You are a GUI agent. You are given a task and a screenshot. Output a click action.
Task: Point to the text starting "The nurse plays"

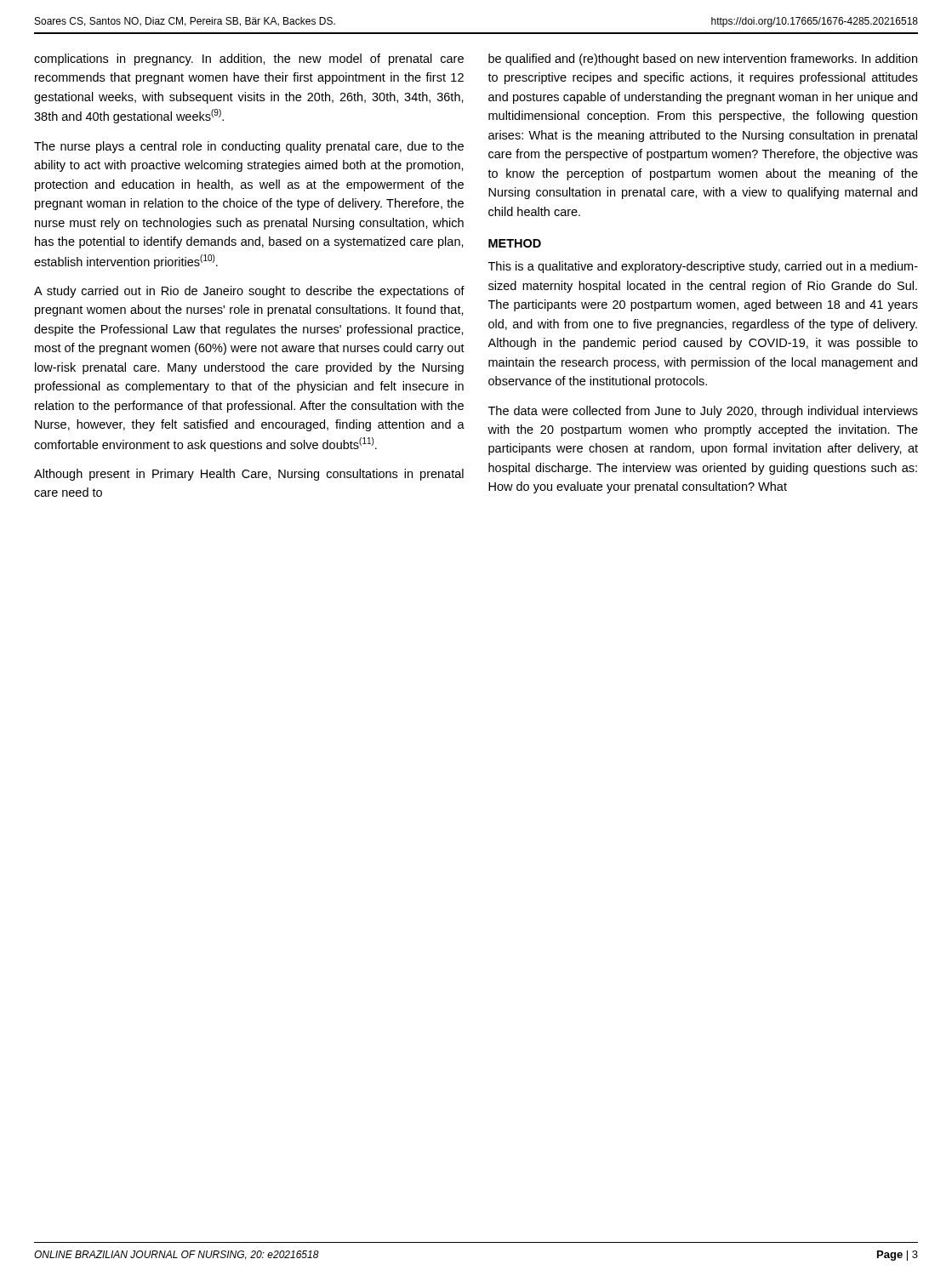point(249,204)
